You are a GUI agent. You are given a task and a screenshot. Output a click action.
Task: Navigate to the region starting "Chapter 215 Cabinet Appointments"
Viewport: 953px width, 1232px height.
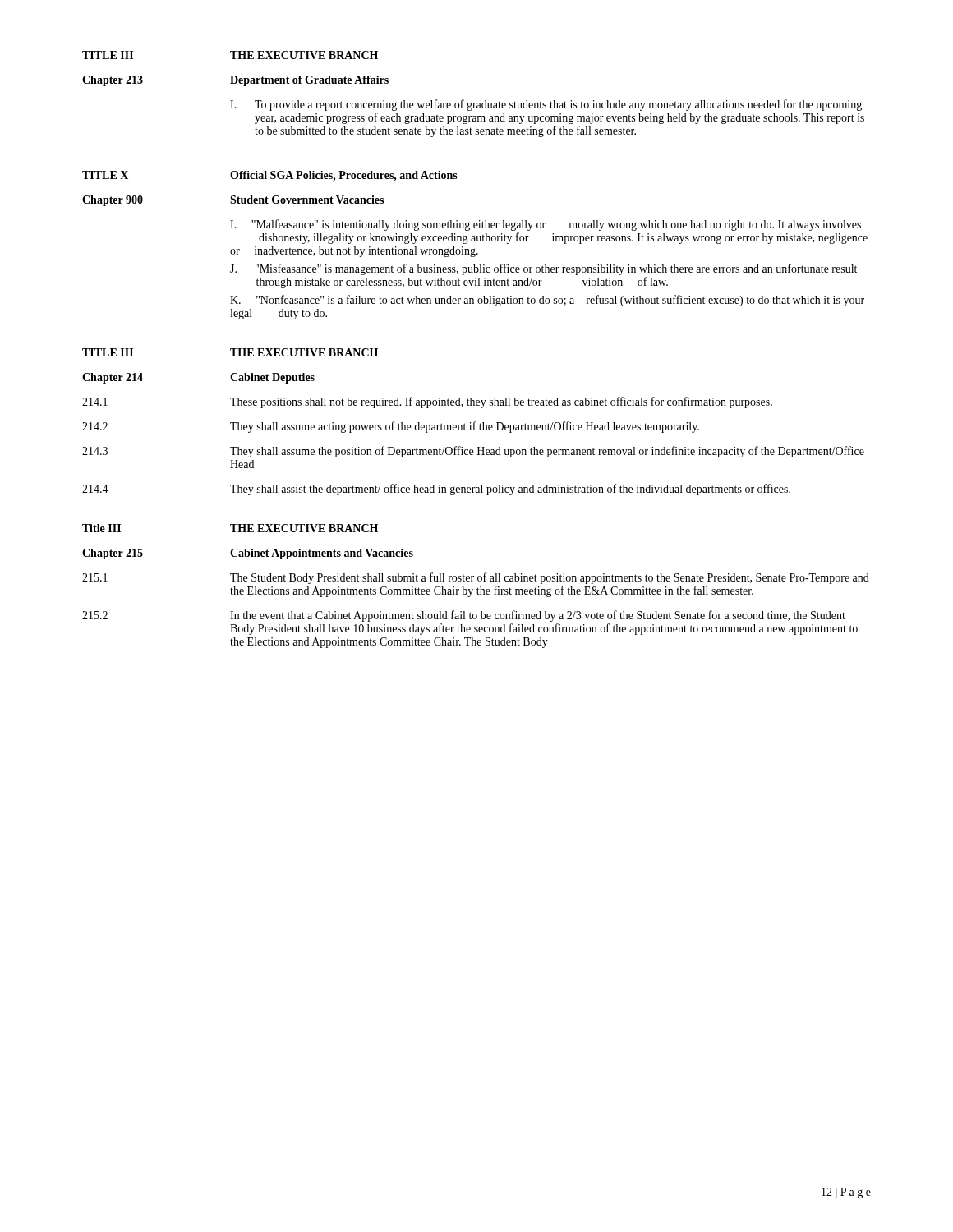tap(248, 554)
